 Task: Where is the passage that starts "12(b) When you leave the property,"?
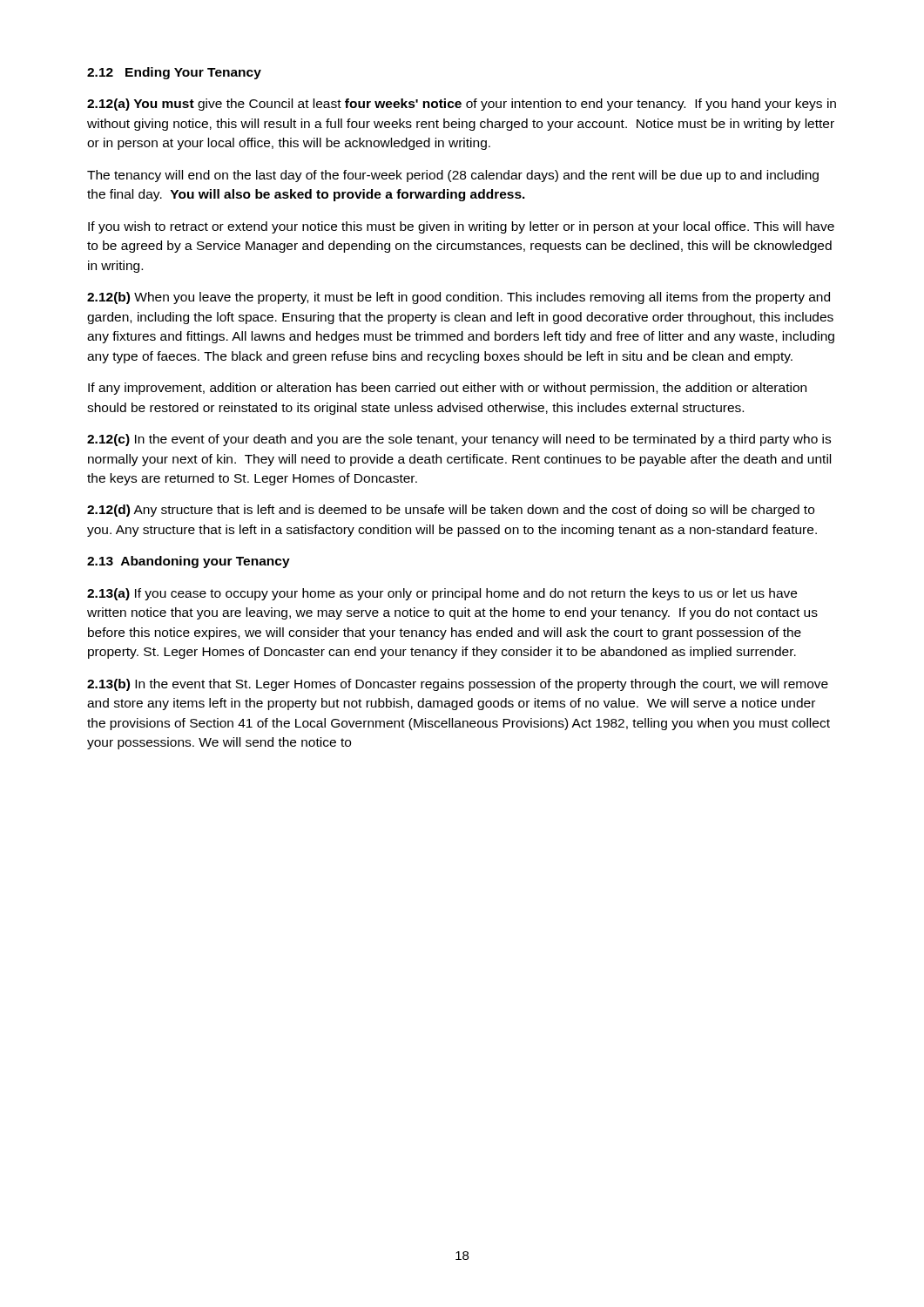[x=461, y=326]
